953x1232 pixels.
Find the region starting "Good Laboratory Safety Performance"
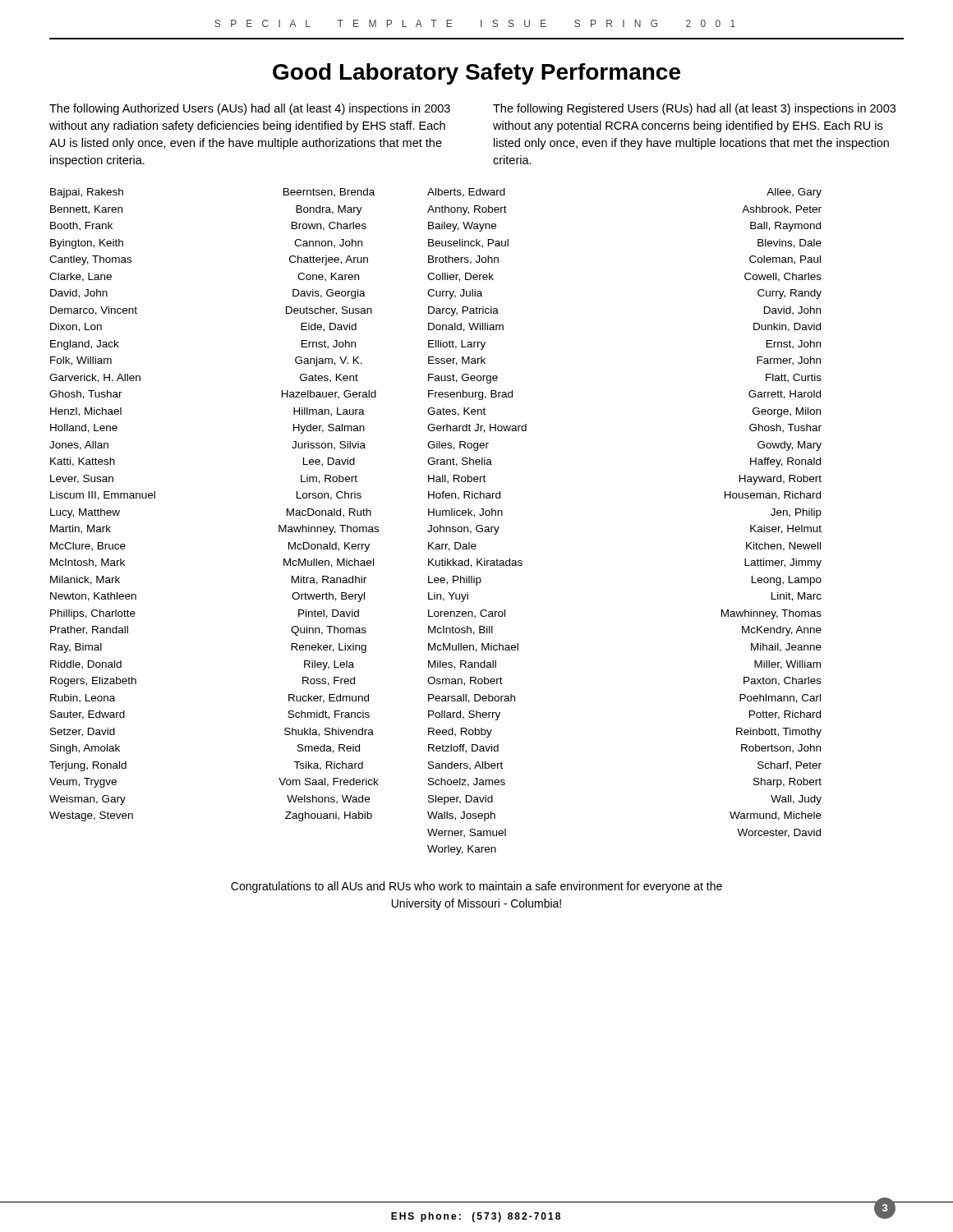[476, 72]
